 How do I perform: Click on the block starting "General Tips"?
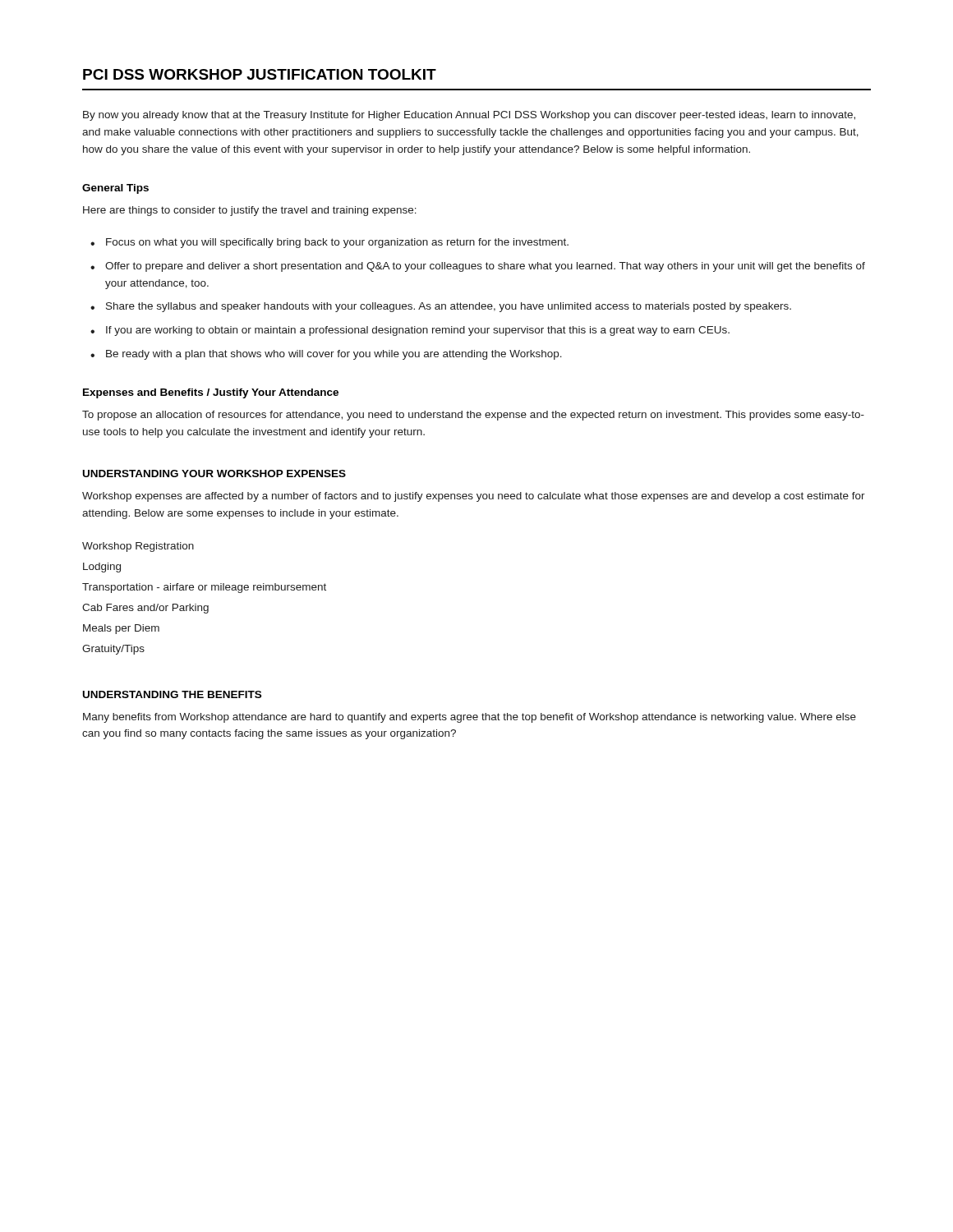(116, 188)
